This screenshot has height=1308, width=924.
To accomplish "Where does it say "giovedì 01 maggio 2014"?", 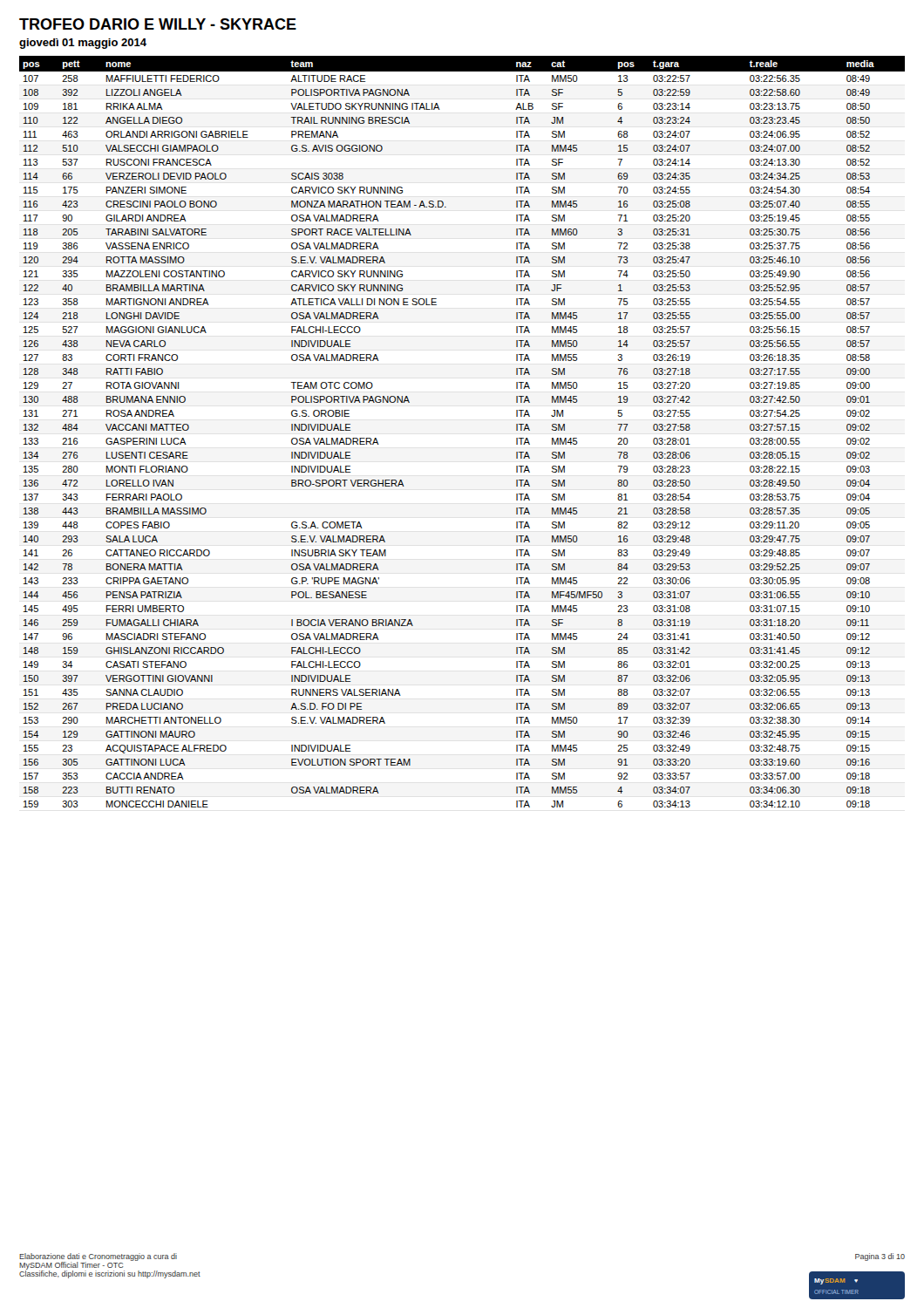I will click(x=83, y=42).
